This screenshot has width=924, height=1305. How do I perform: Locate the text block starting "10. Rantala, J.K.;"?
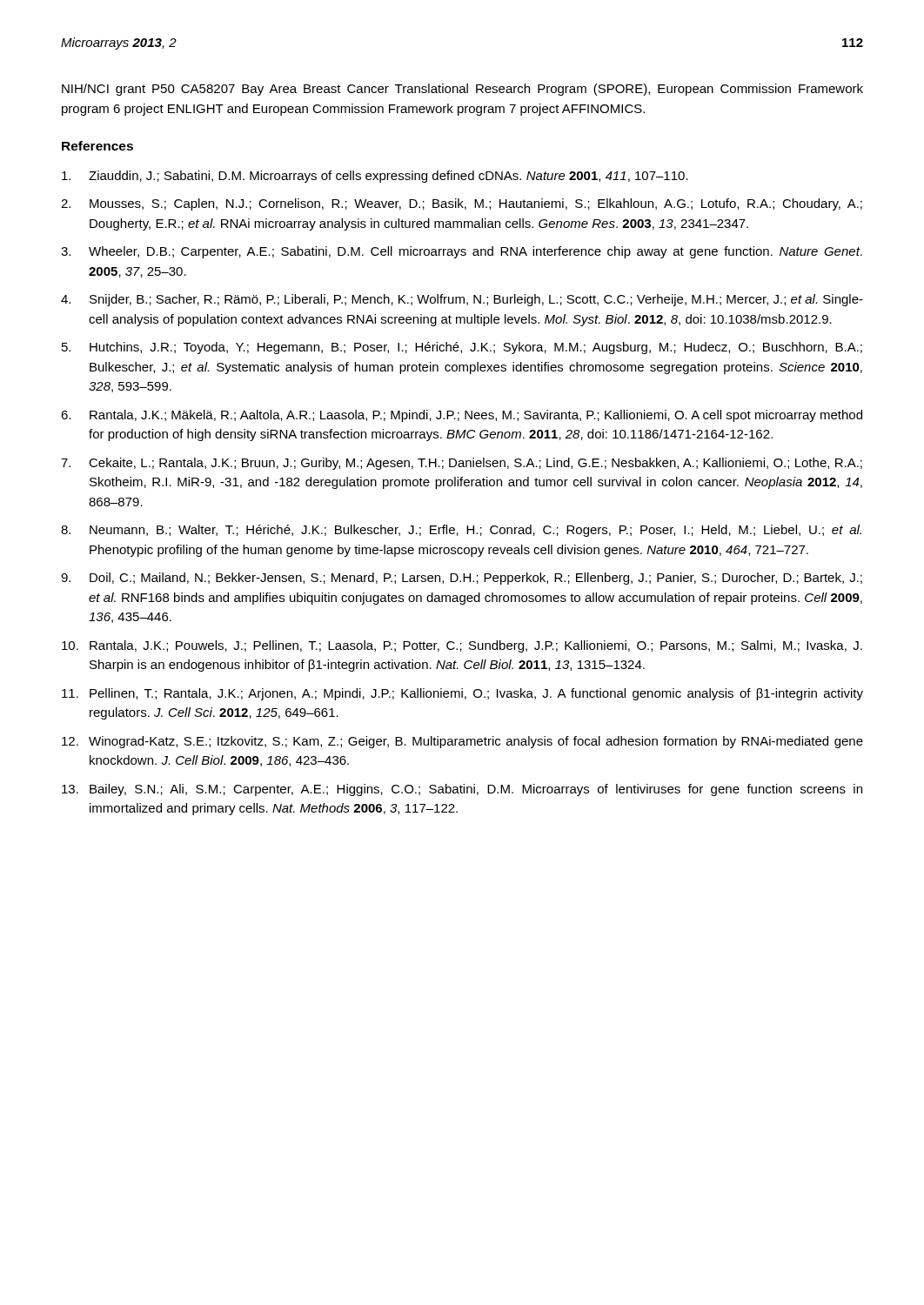click(462, 655)
